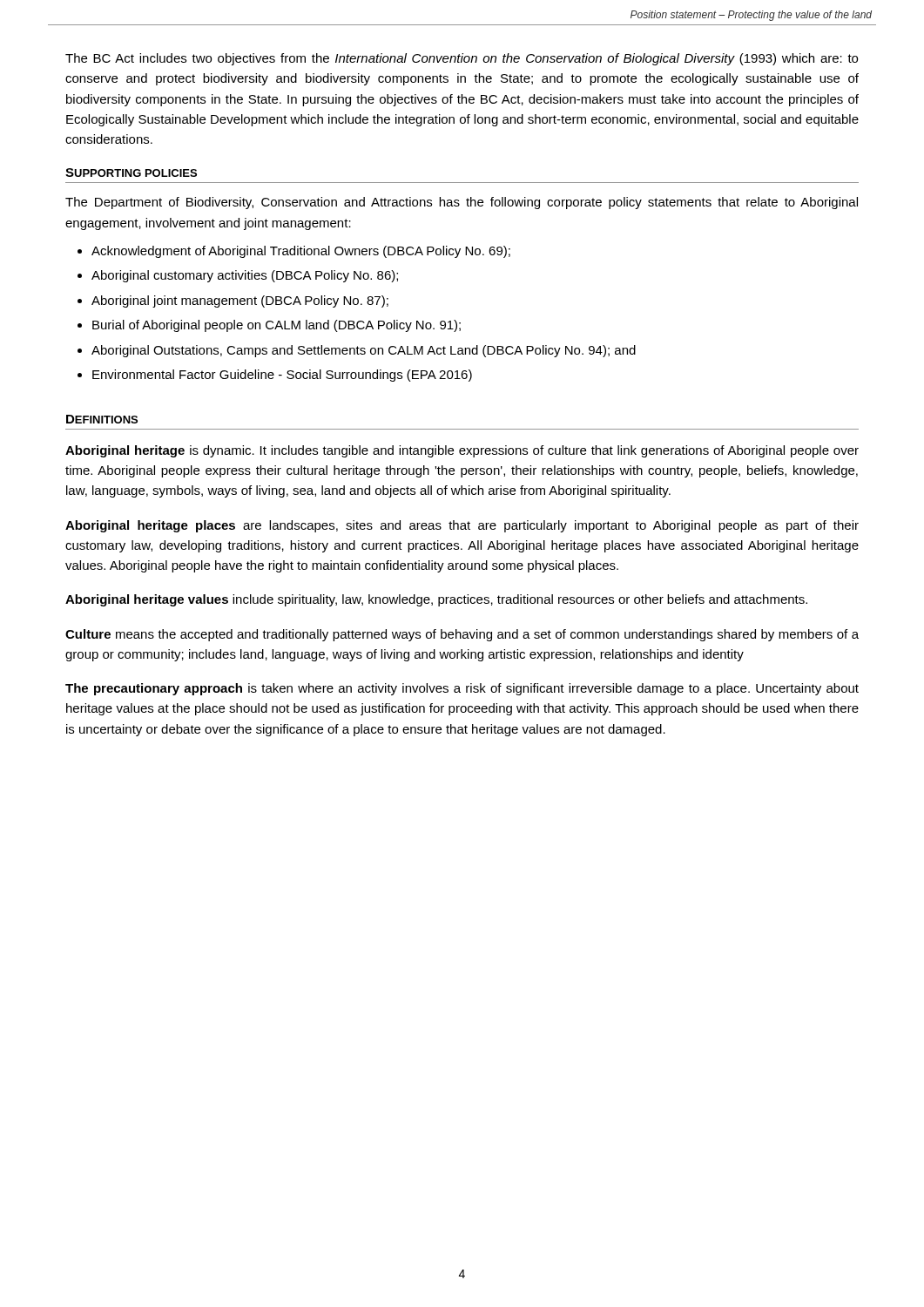Click on the text starting "SUPPORTING POLICIES"
Image resolution: width=924 pixels, height=1307 pixels.
point(131,172)
